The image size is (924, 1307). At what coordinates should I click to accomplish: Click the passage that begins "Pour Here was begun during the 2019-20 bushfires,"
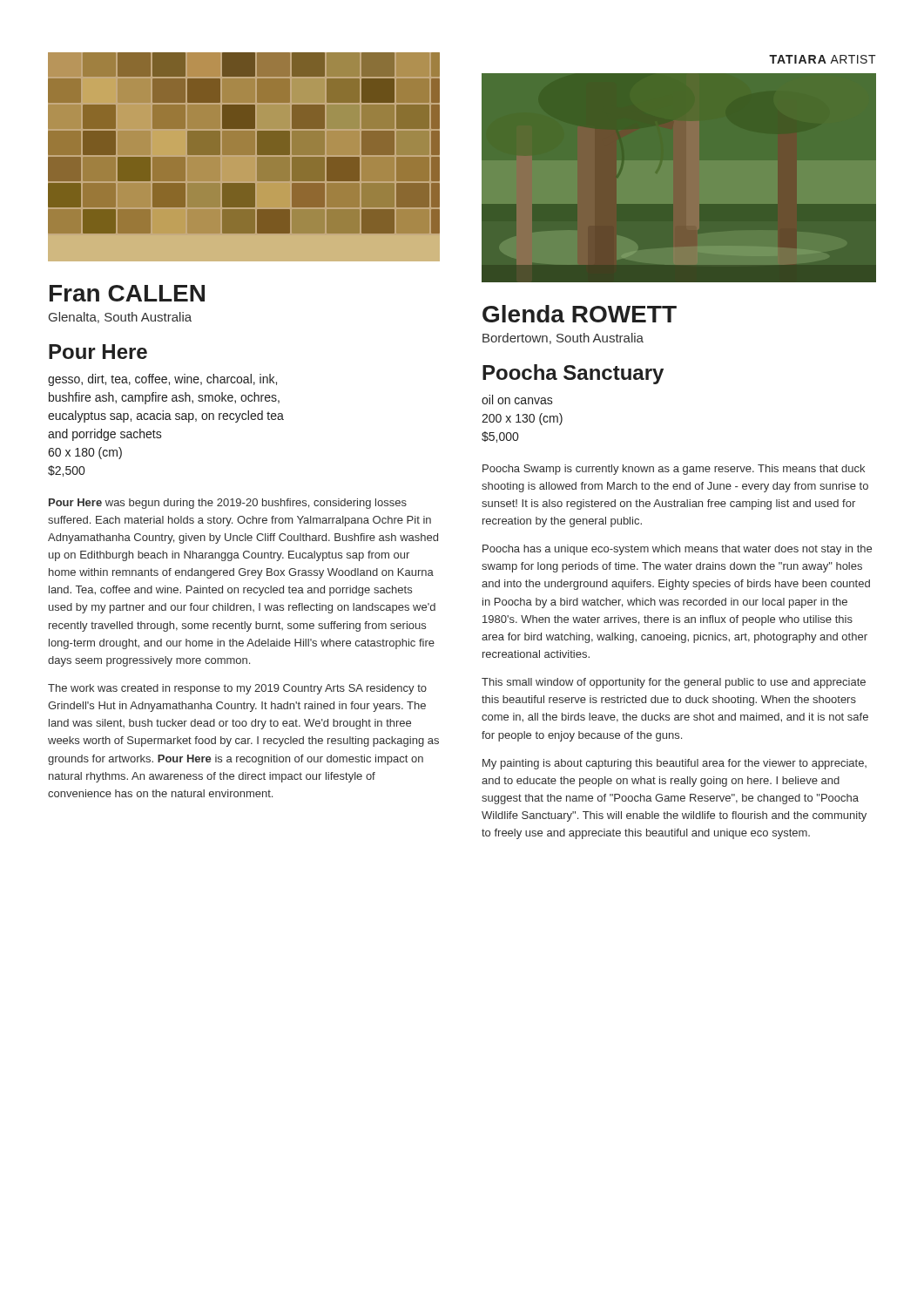(244, 648)
